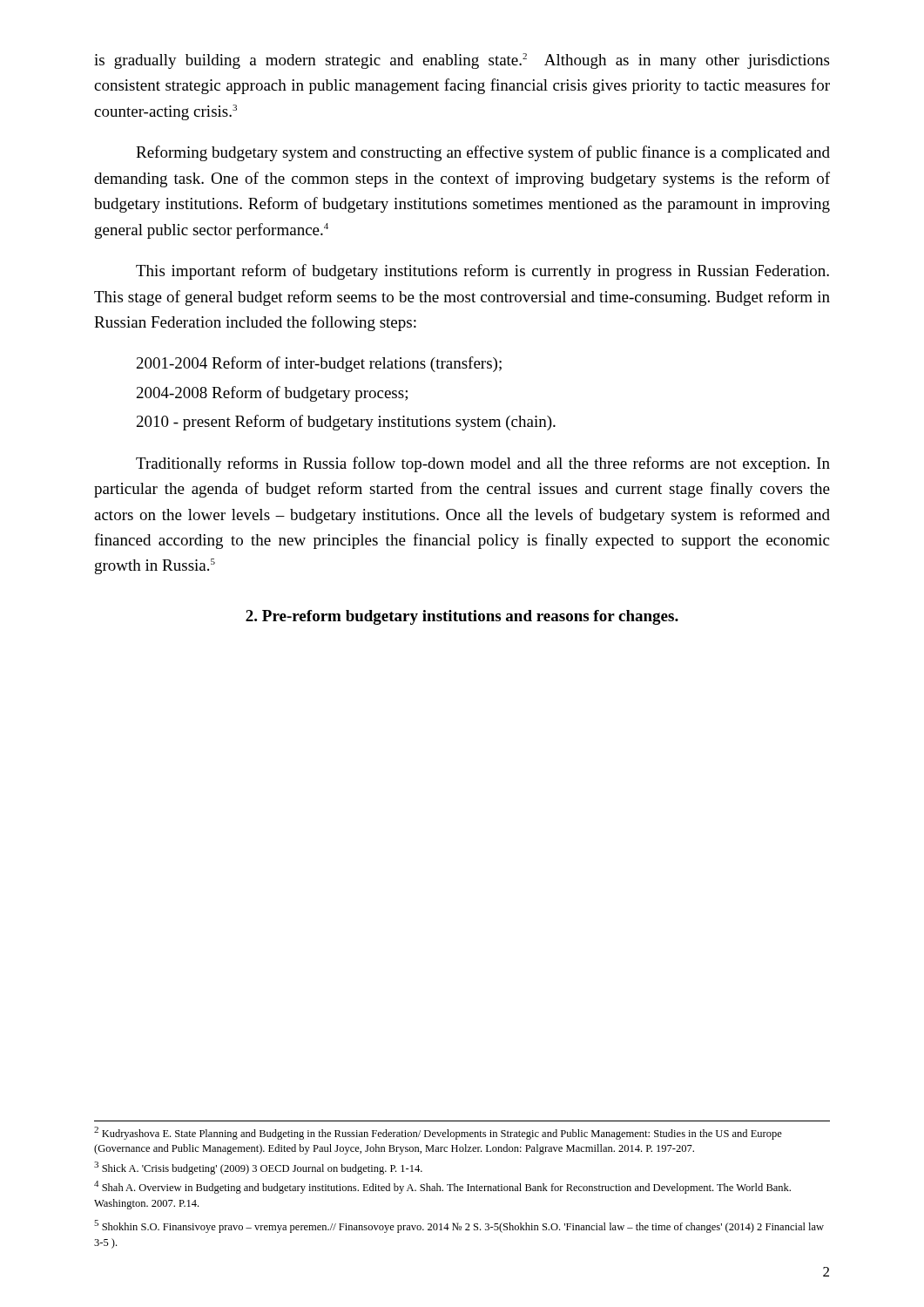Locate the text block with the text "is gradually building a"

[462, 191]
